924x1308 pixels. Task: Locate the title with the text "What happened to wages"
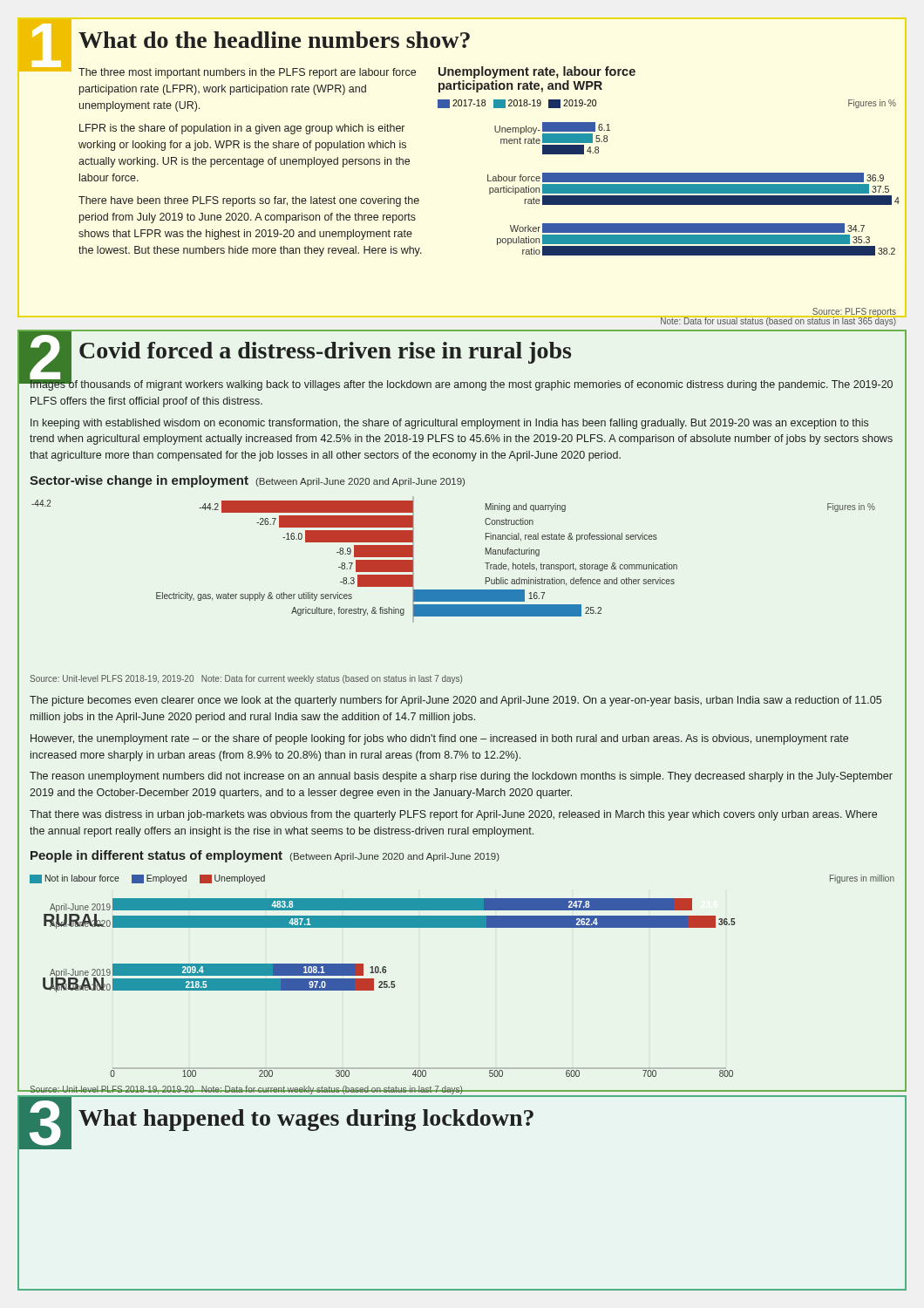pyautogui.click(x=307, y=1117)
